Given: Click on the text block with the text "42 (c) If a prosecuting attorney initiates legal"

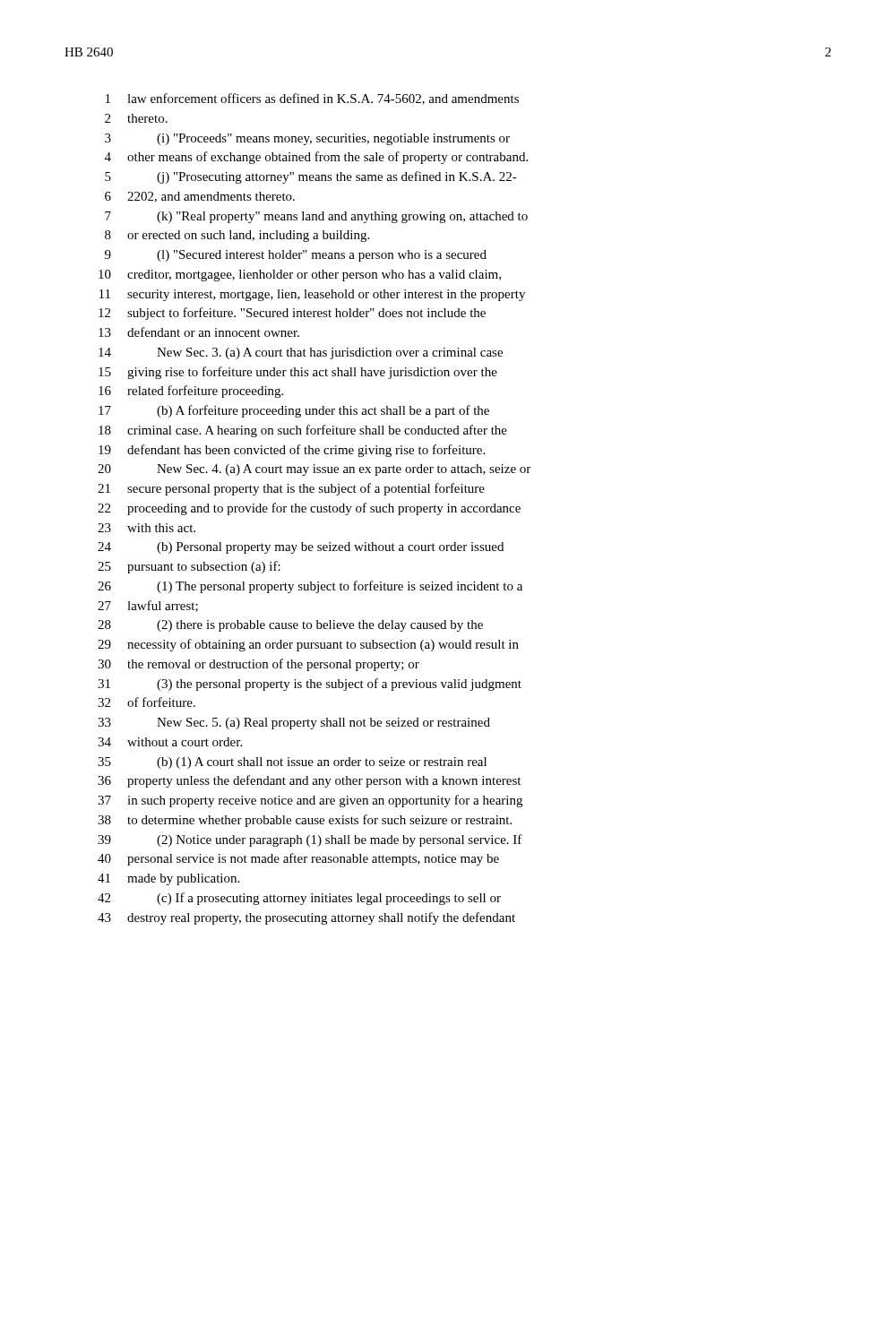Looking at the screenshot, I should (x=448, y=908).
